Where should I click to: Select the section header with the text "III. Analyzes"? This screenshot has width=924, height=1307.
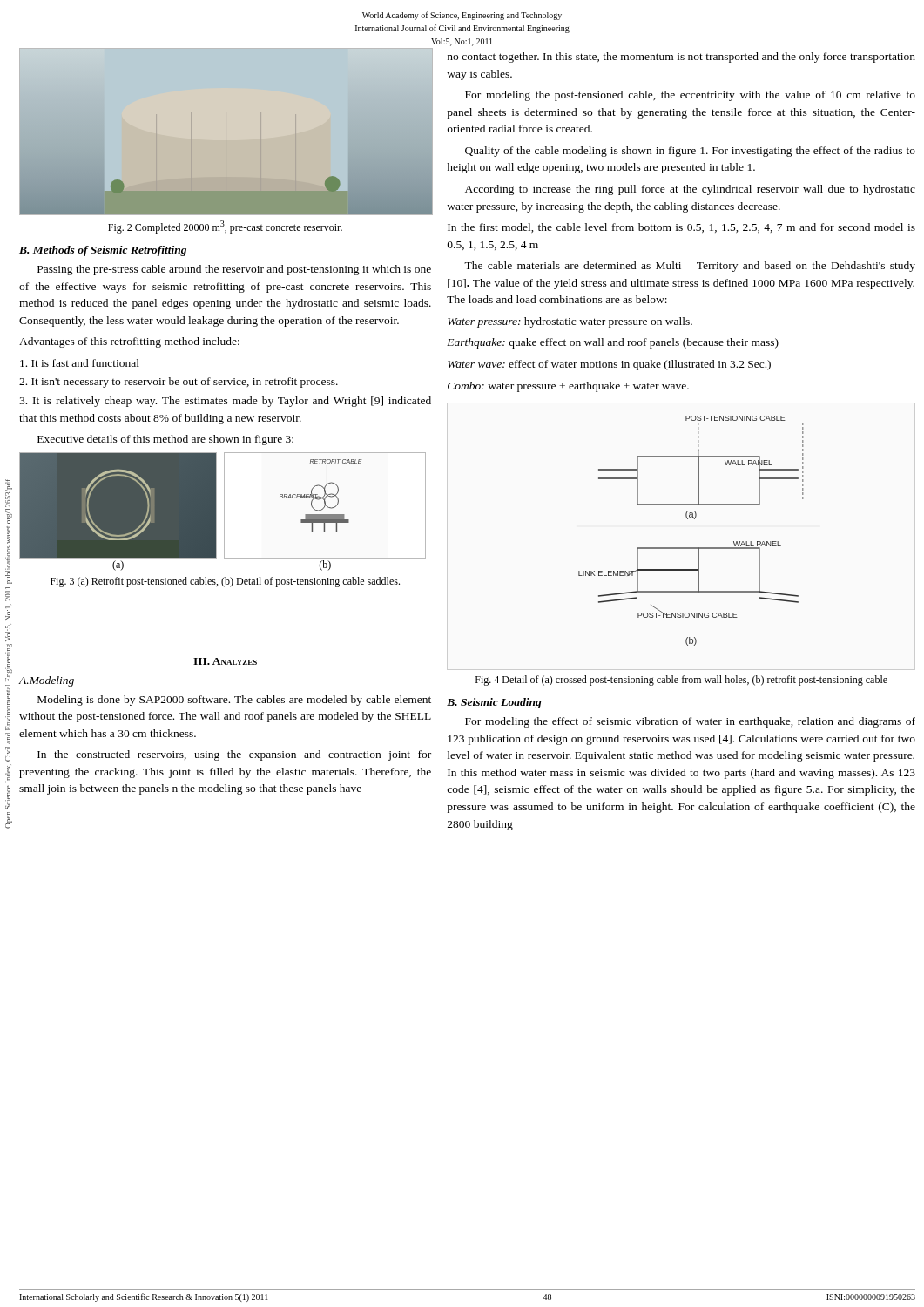point(225,661)
